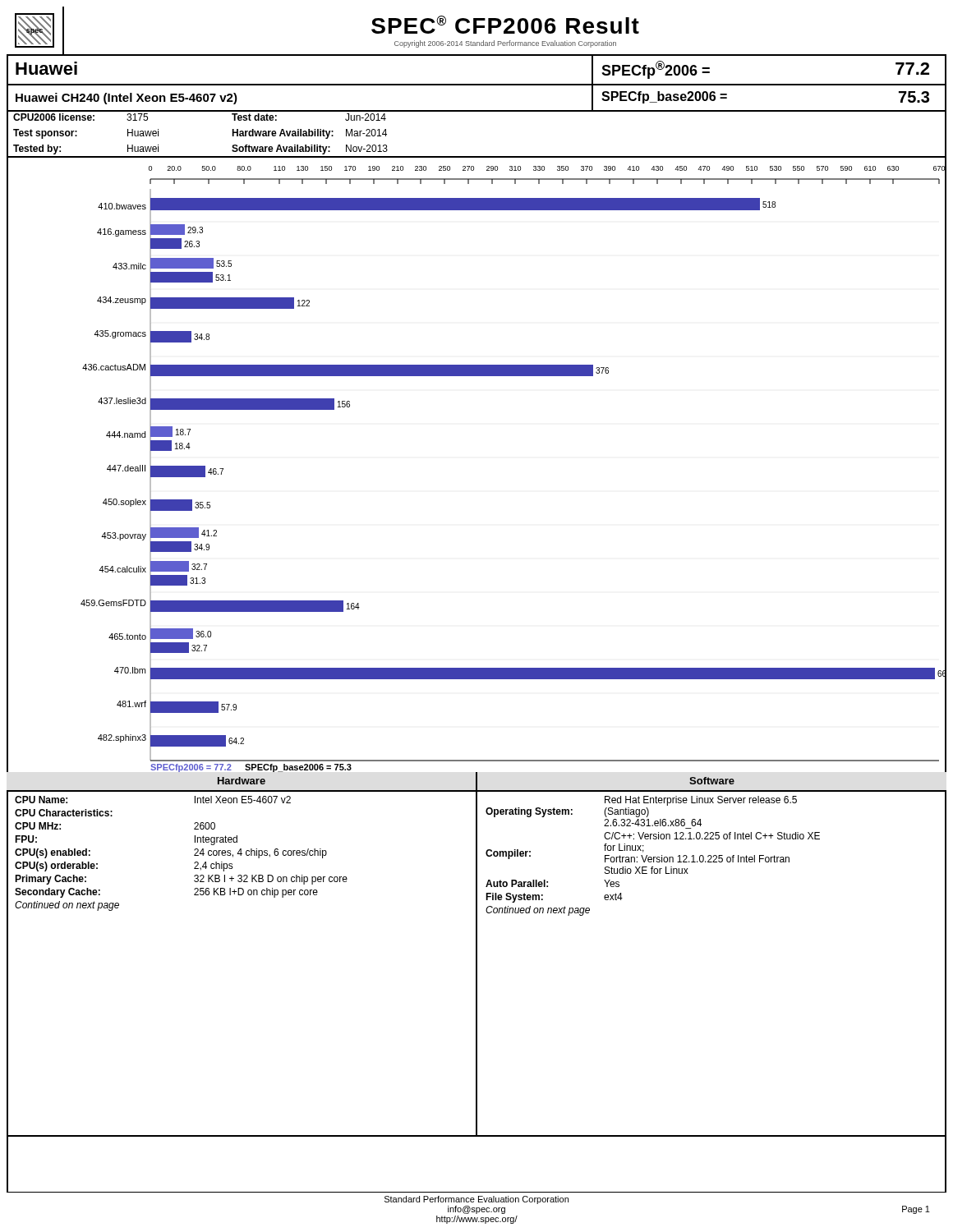The image size is (953, 1232).
Task: Locate the bar chart
Action: point(476,465)
